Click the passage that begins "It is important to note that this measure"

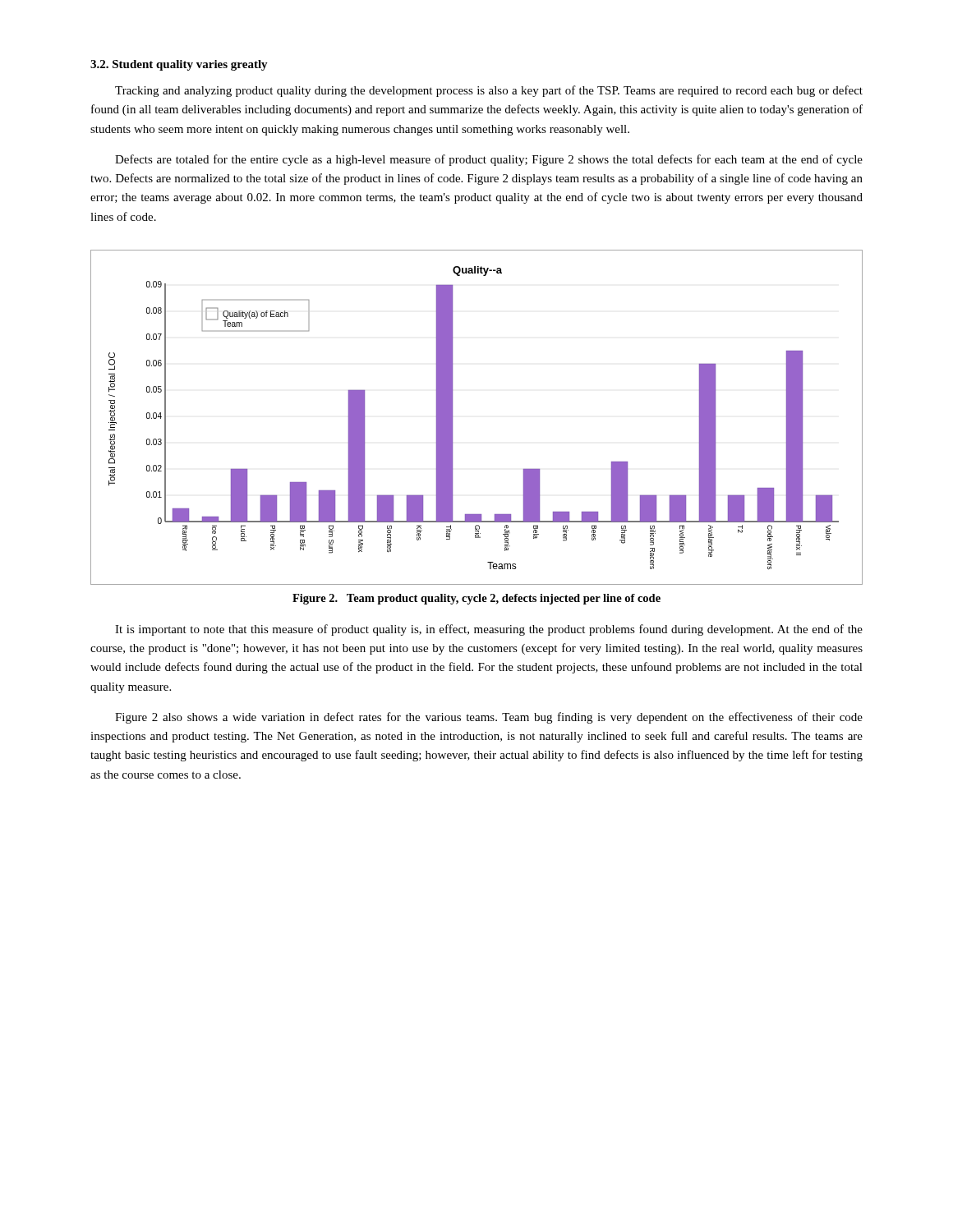click(x=476, y=658)
